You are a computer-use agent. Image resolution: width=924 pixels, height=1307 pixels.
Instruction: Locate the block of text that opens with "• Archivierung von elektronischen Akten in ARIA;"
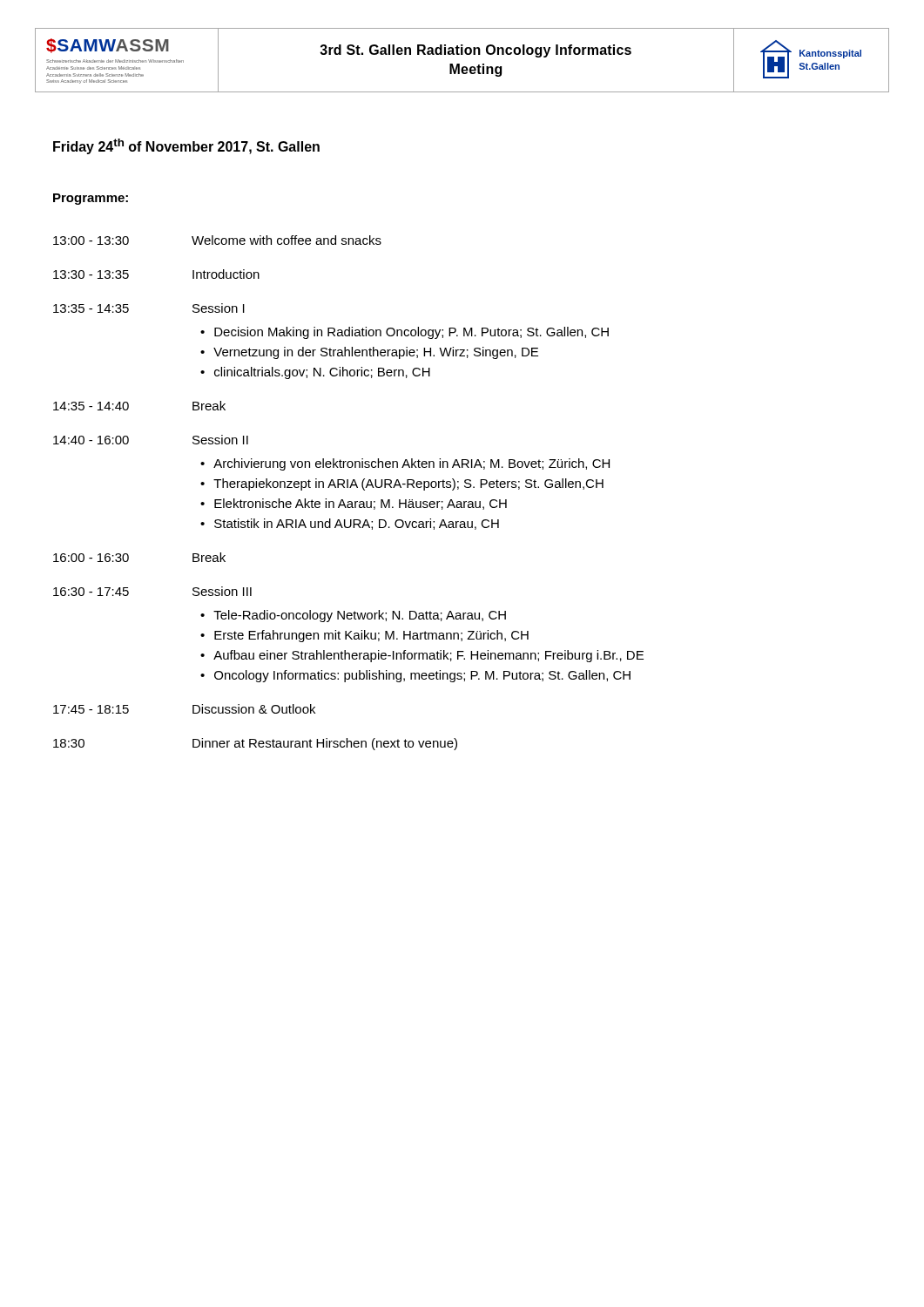(406, 463)
